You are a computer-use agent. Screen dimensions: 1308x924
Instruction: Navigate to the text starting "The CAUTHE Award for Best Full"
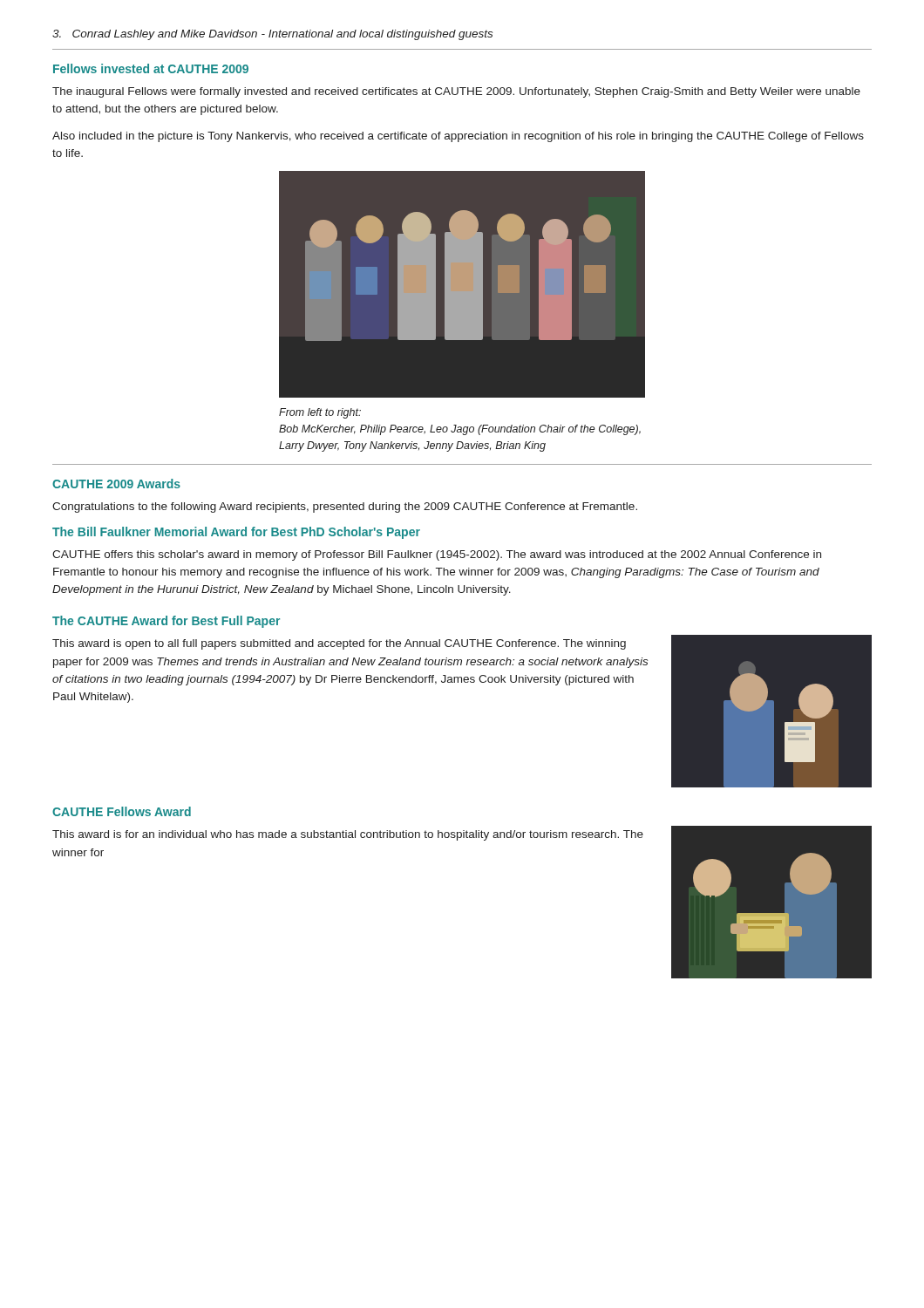coord(166,621)
